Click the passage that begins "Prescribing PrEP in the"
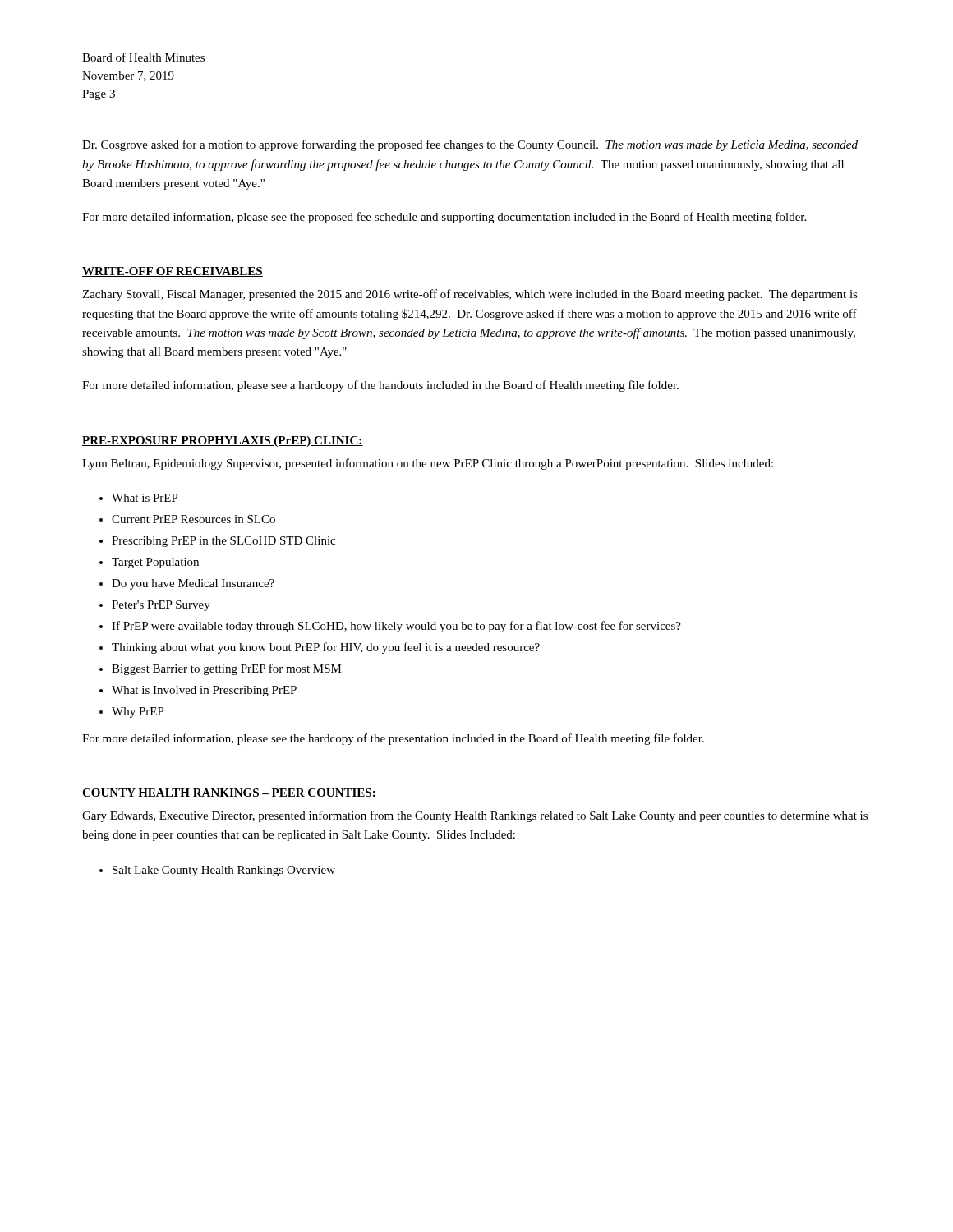 click(x=224, y=540)
